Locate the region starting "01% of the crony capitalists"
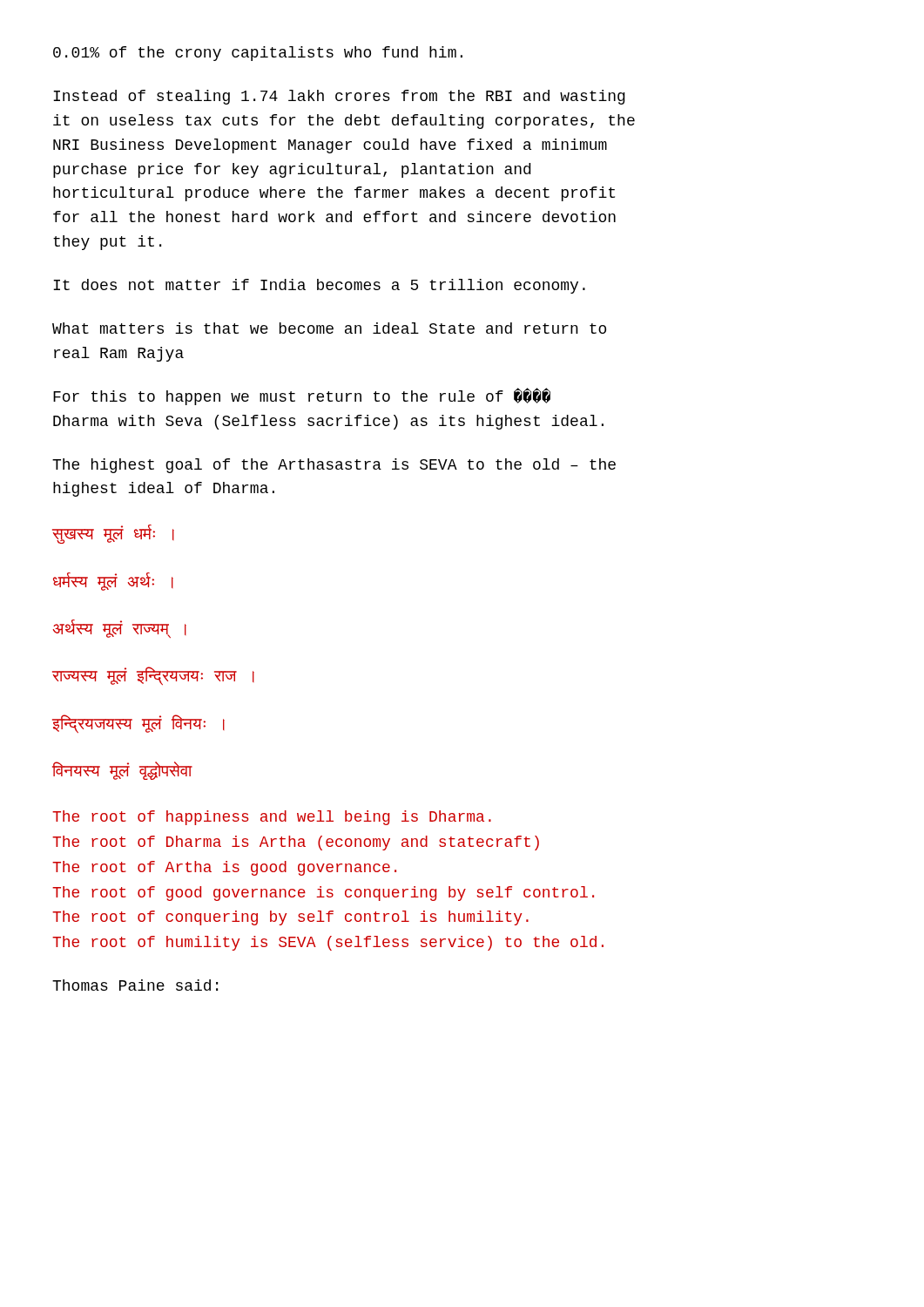The image size is (924, 1307). 259,53
